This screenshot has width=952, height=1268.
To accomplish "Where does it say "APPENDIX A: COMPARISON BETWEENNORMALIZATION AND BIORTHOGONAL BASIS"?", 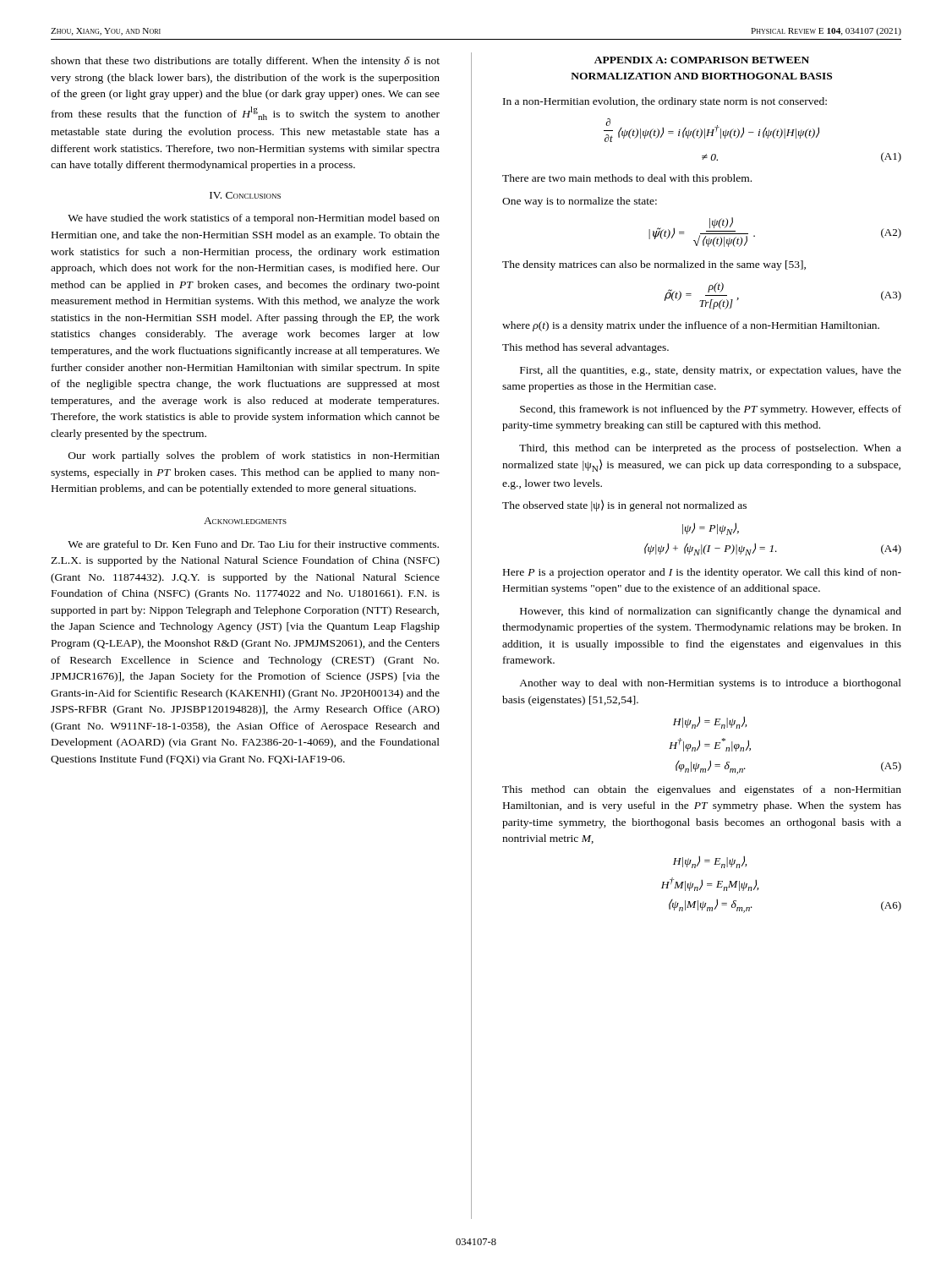I will pos(702,68).
